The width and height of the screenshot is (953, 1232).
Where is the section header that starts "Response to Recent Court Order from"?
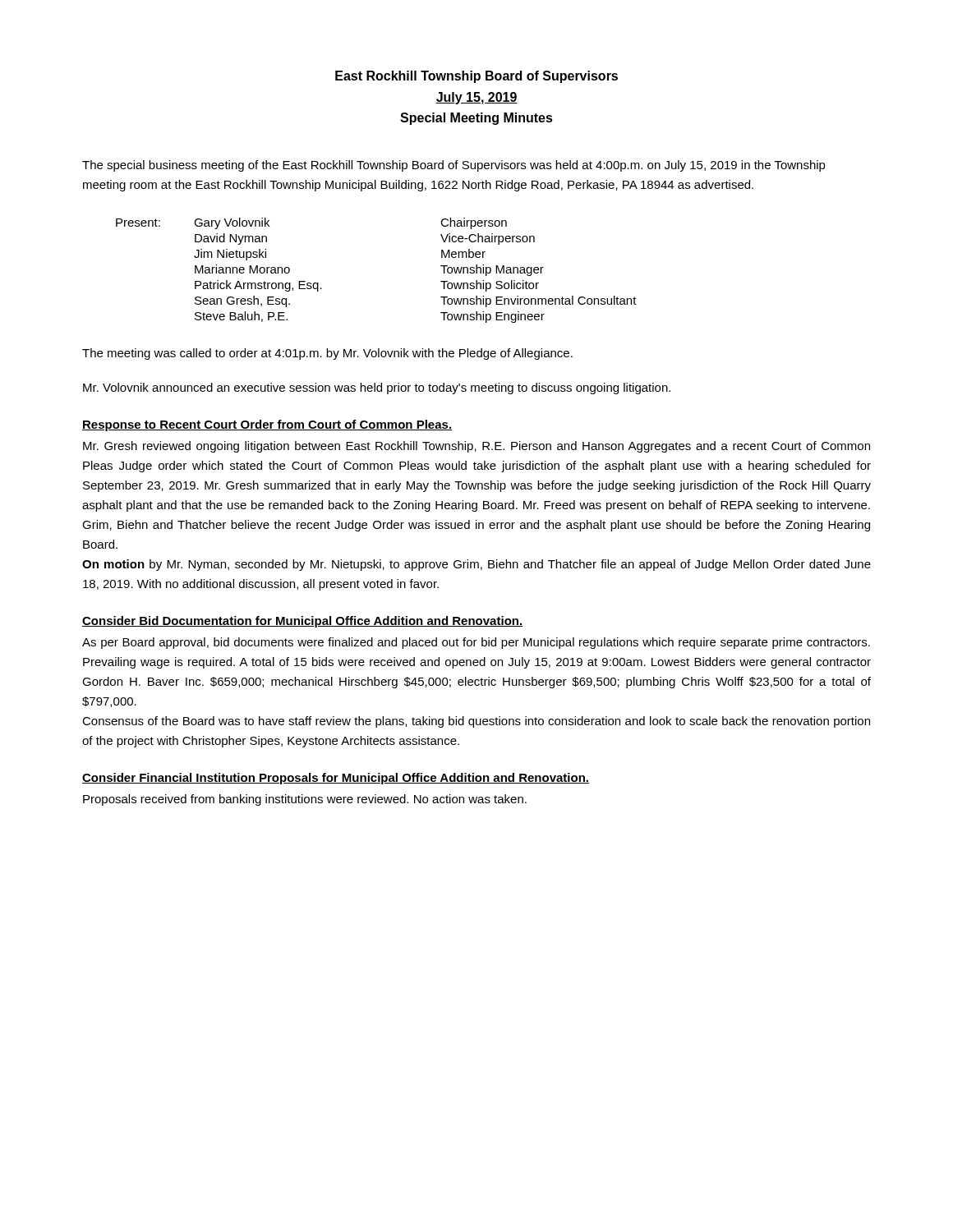click(267, 424)
